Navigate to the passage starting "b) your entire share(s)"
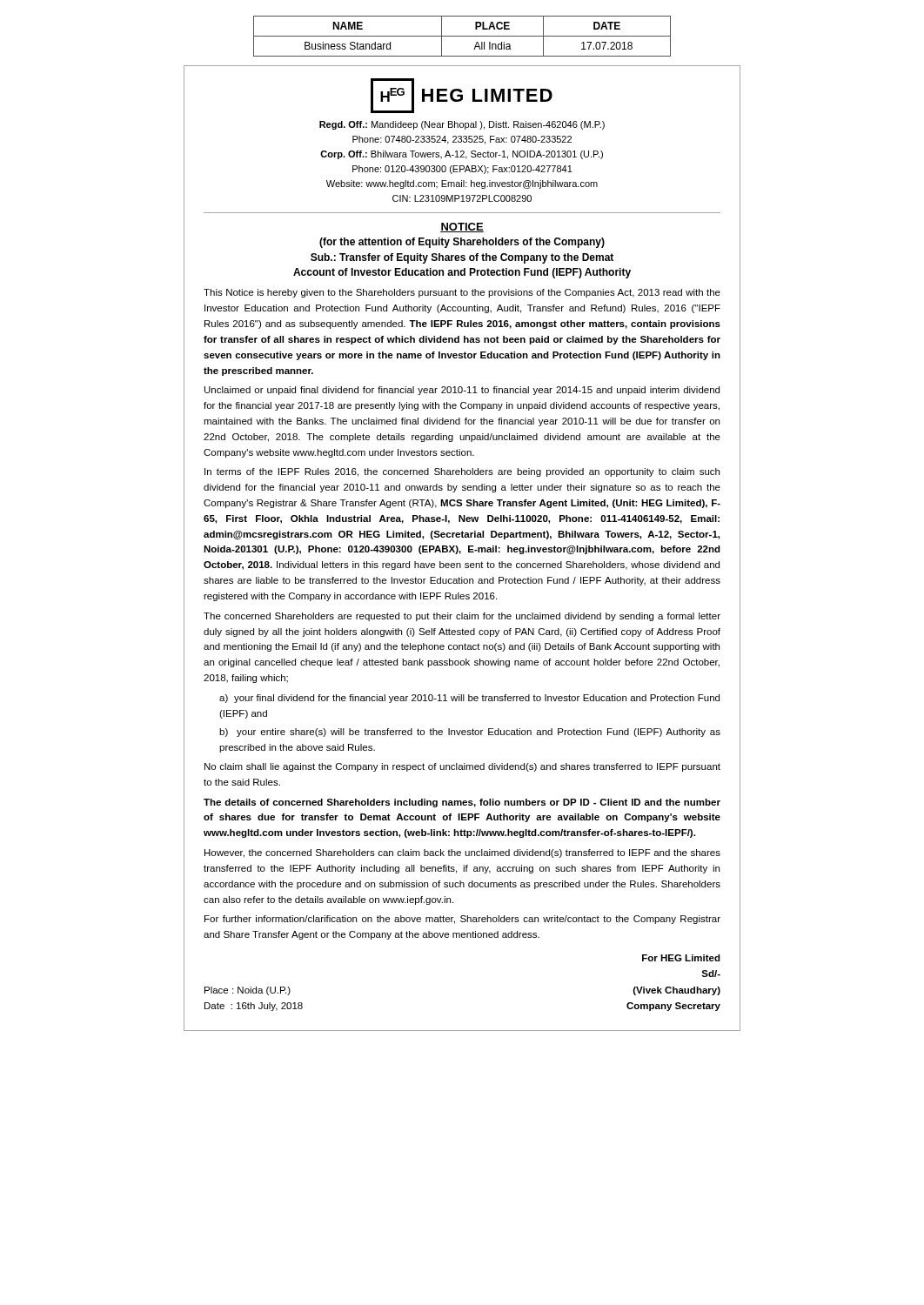 [x=470, y=740]
